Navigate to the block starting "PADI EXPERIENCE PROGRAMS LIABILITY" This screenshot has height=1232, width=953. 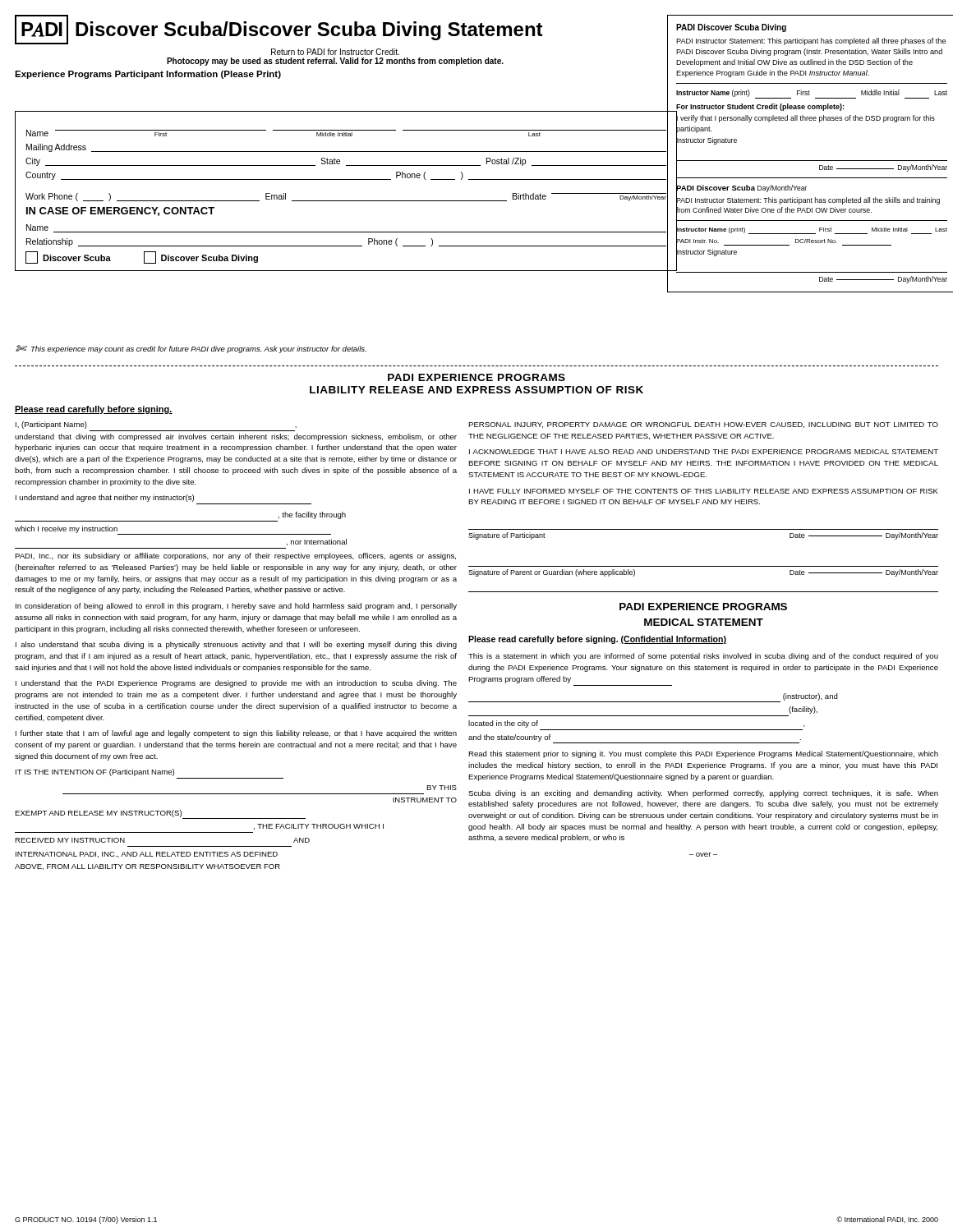[476, 384]
